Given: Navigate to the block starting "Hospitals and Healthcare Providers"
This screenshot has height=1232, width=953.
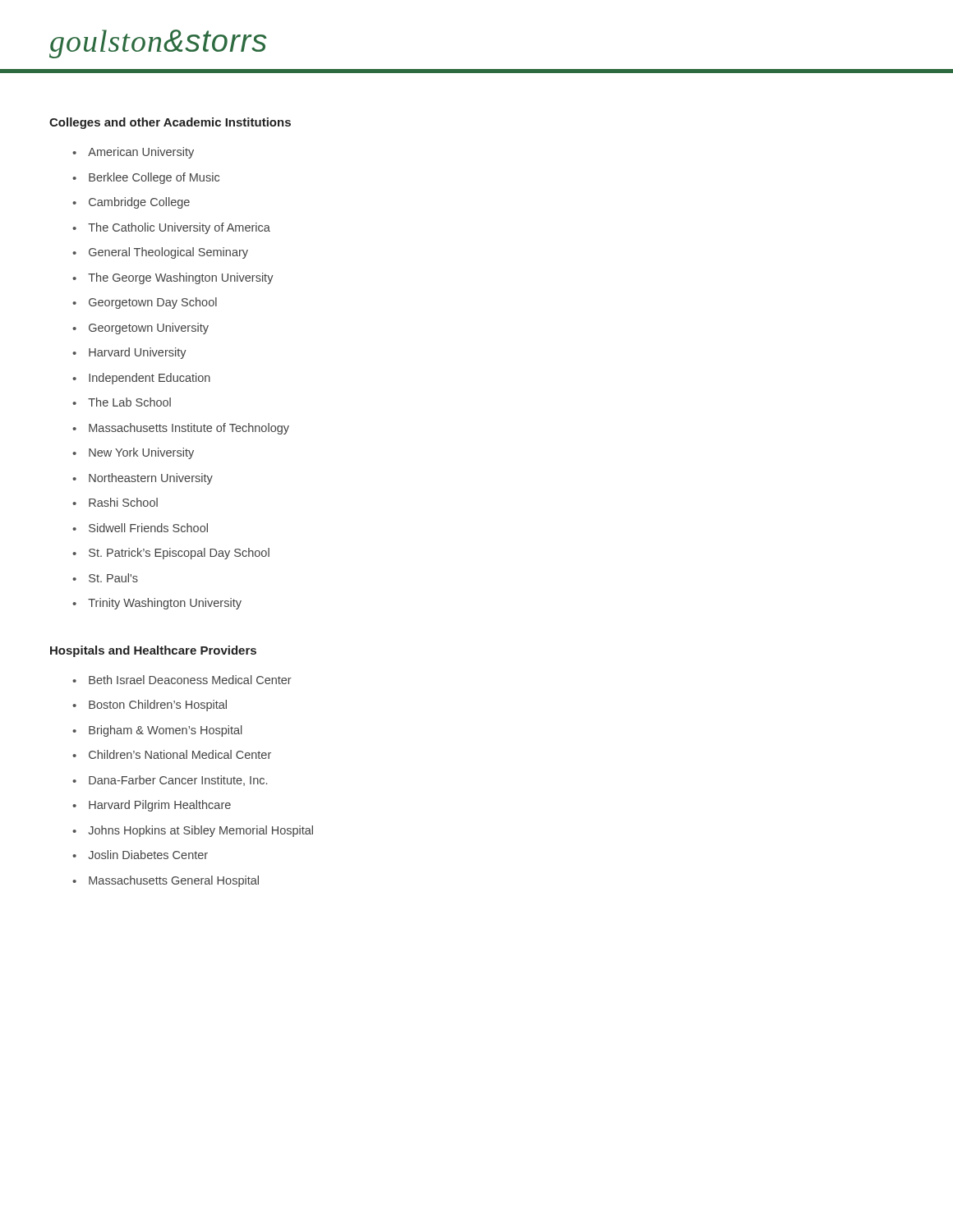Looking at the screenshot, I should click(153, 650).
